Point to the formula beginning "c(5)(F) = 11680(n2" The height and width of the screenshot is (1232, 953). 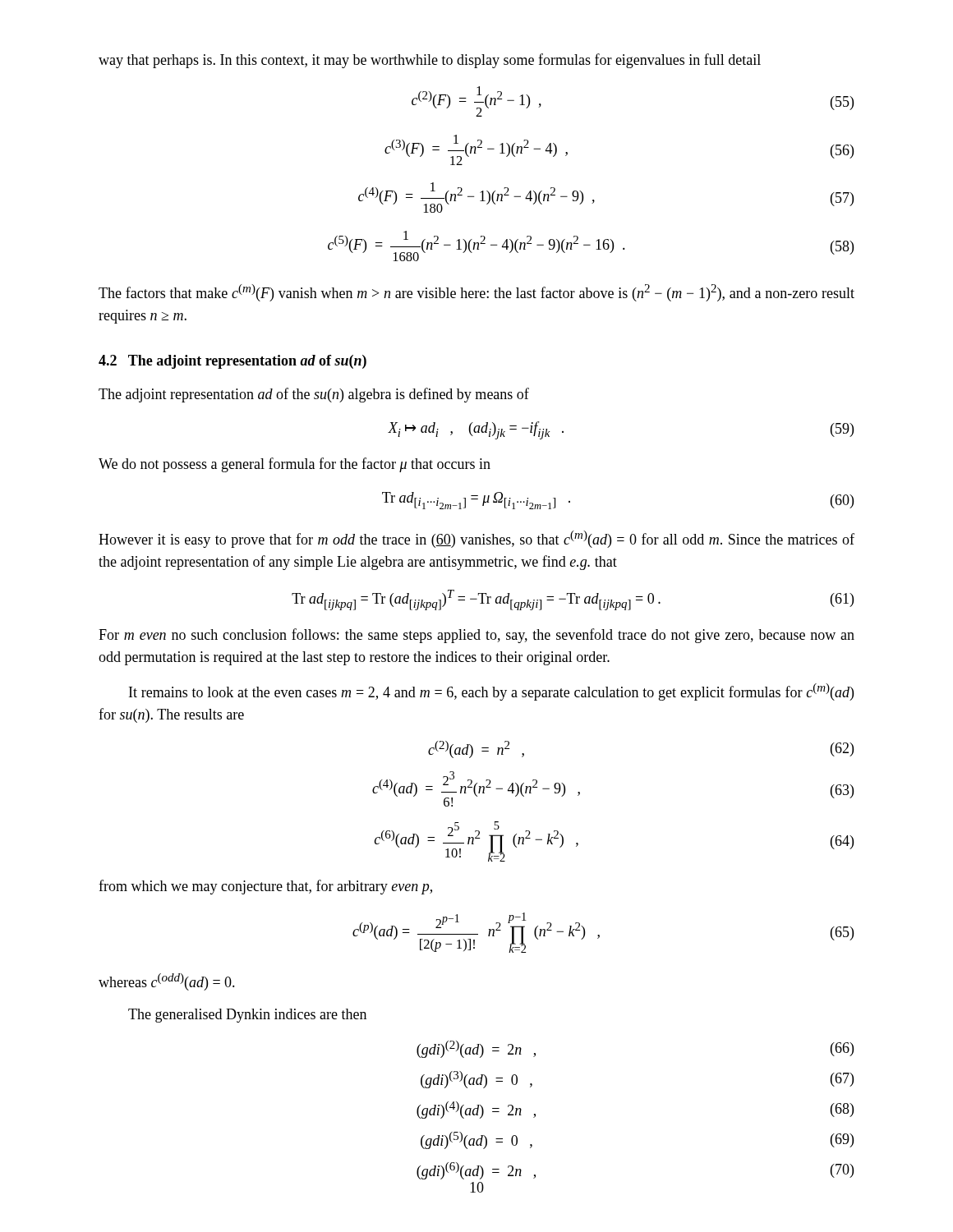tap(476, 247)
